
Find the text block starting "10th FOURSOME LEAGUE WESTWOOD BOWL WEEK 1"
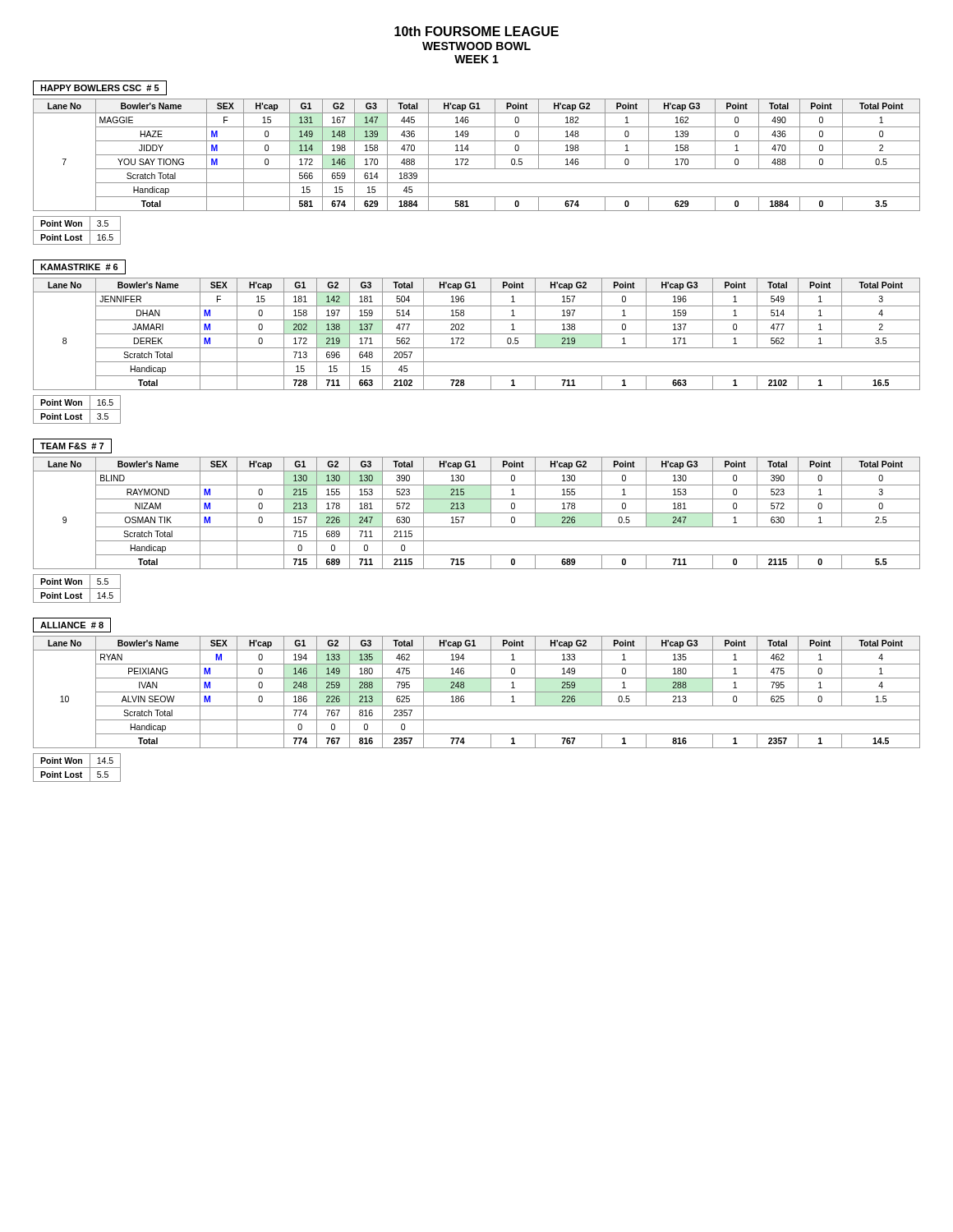point(476,45)
